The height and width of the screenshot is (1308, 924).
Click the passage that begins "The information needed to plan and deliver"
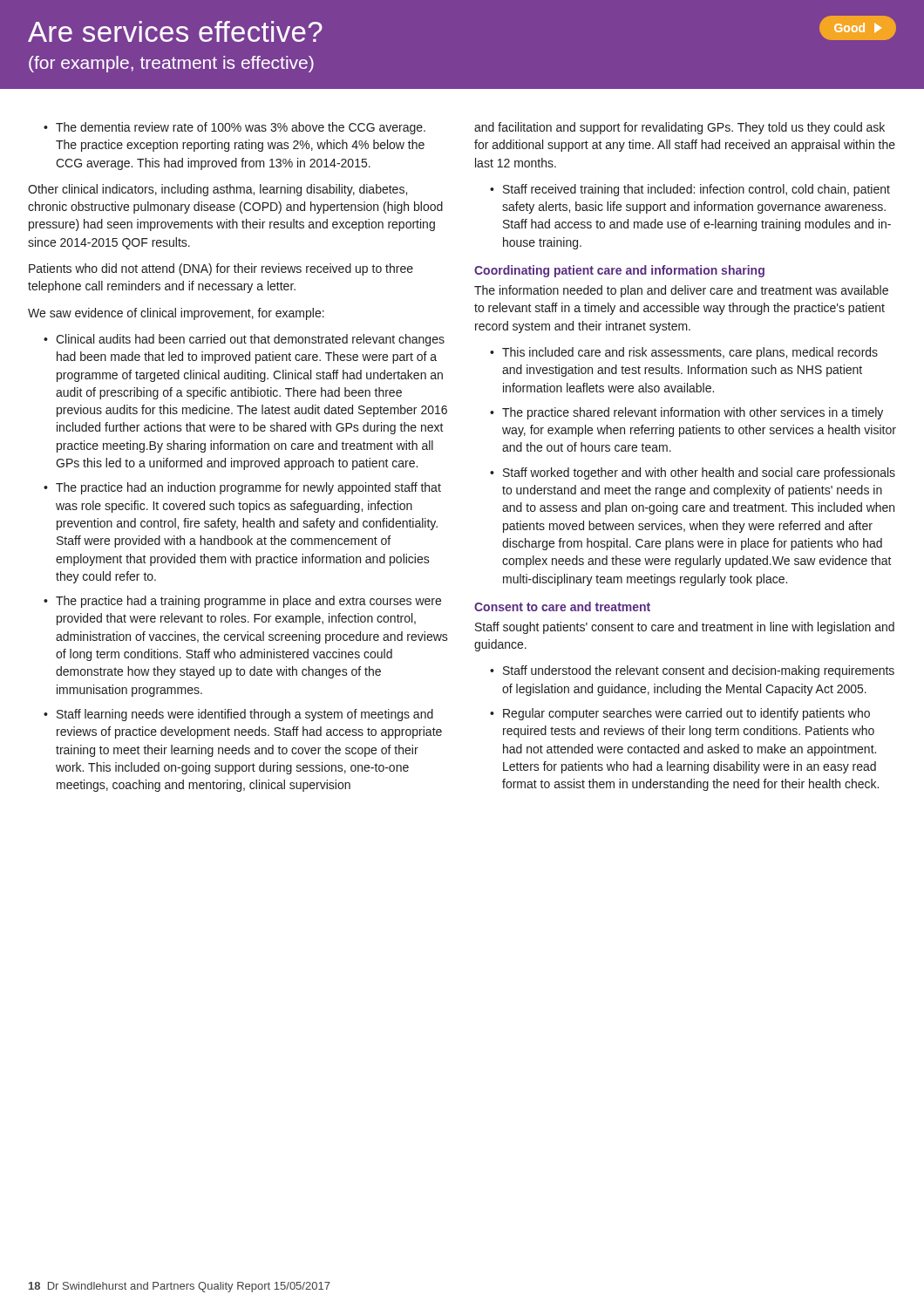pyautogui.click(x=681, y=308)
